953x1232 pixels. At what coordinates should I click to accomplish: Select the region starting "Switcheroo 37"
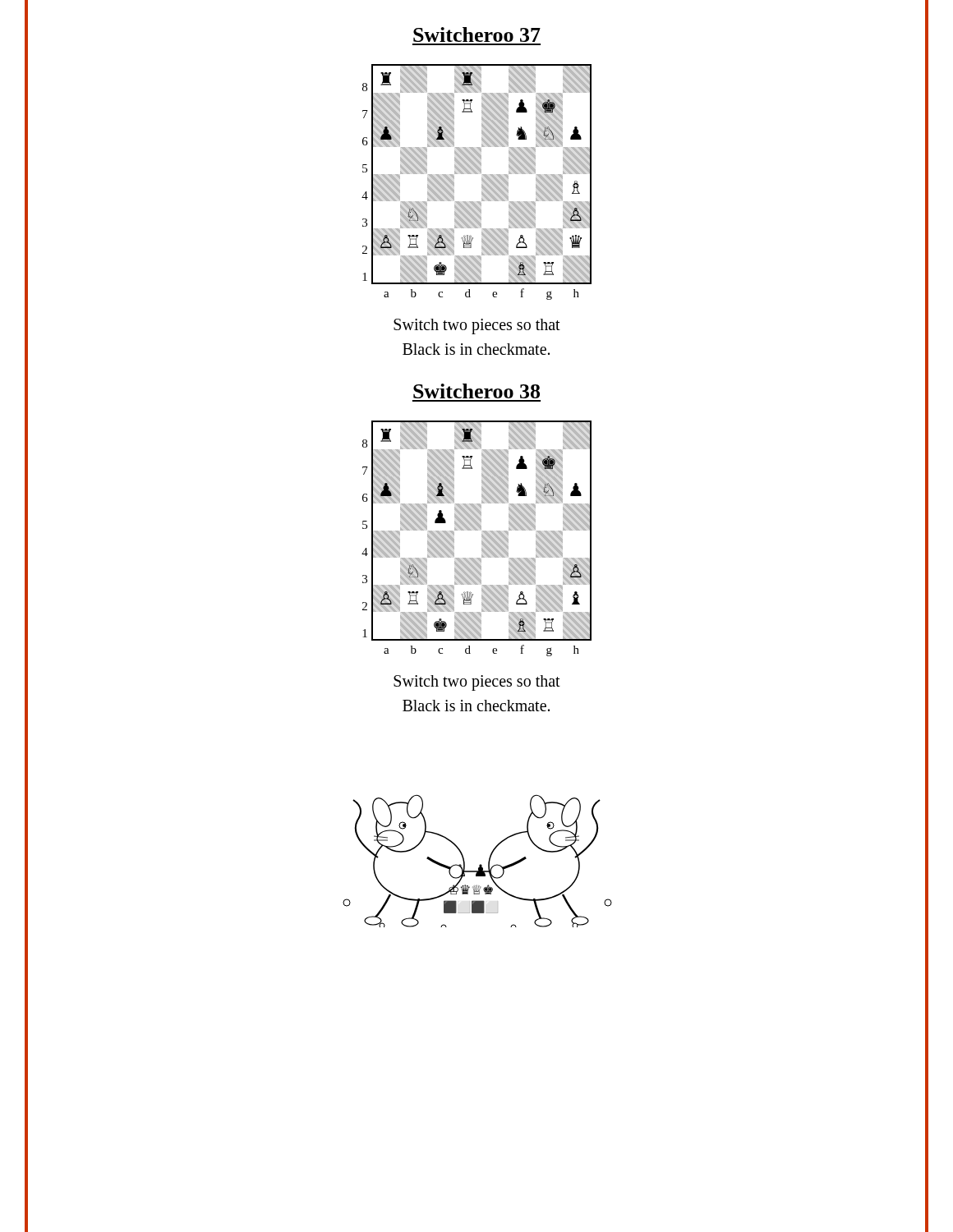[476, 35]
